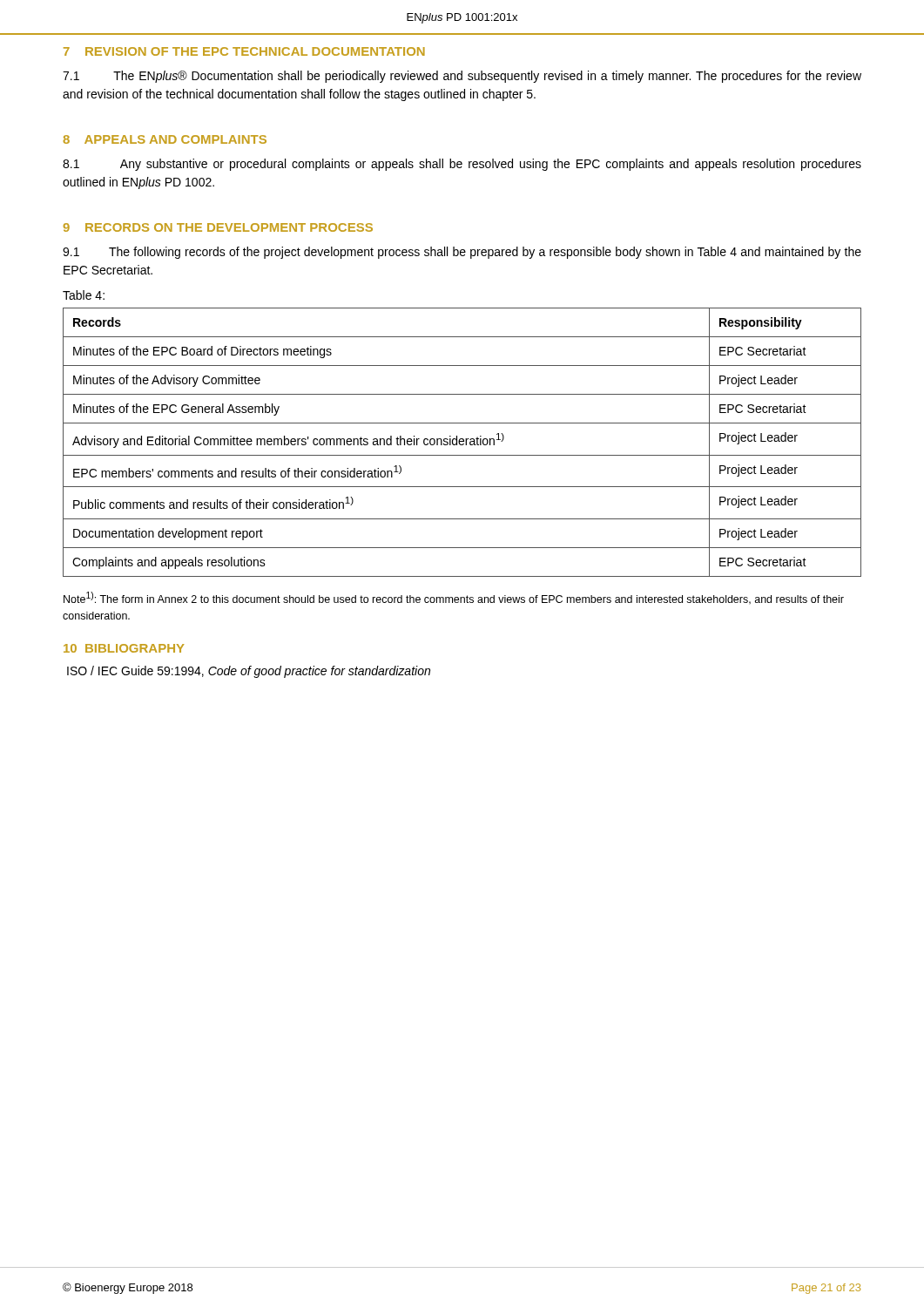Point to the block beginning "ISO / IEC Guide"
Image resolution: width=924 pixels, height=1307 pixels.
[249, 671]
